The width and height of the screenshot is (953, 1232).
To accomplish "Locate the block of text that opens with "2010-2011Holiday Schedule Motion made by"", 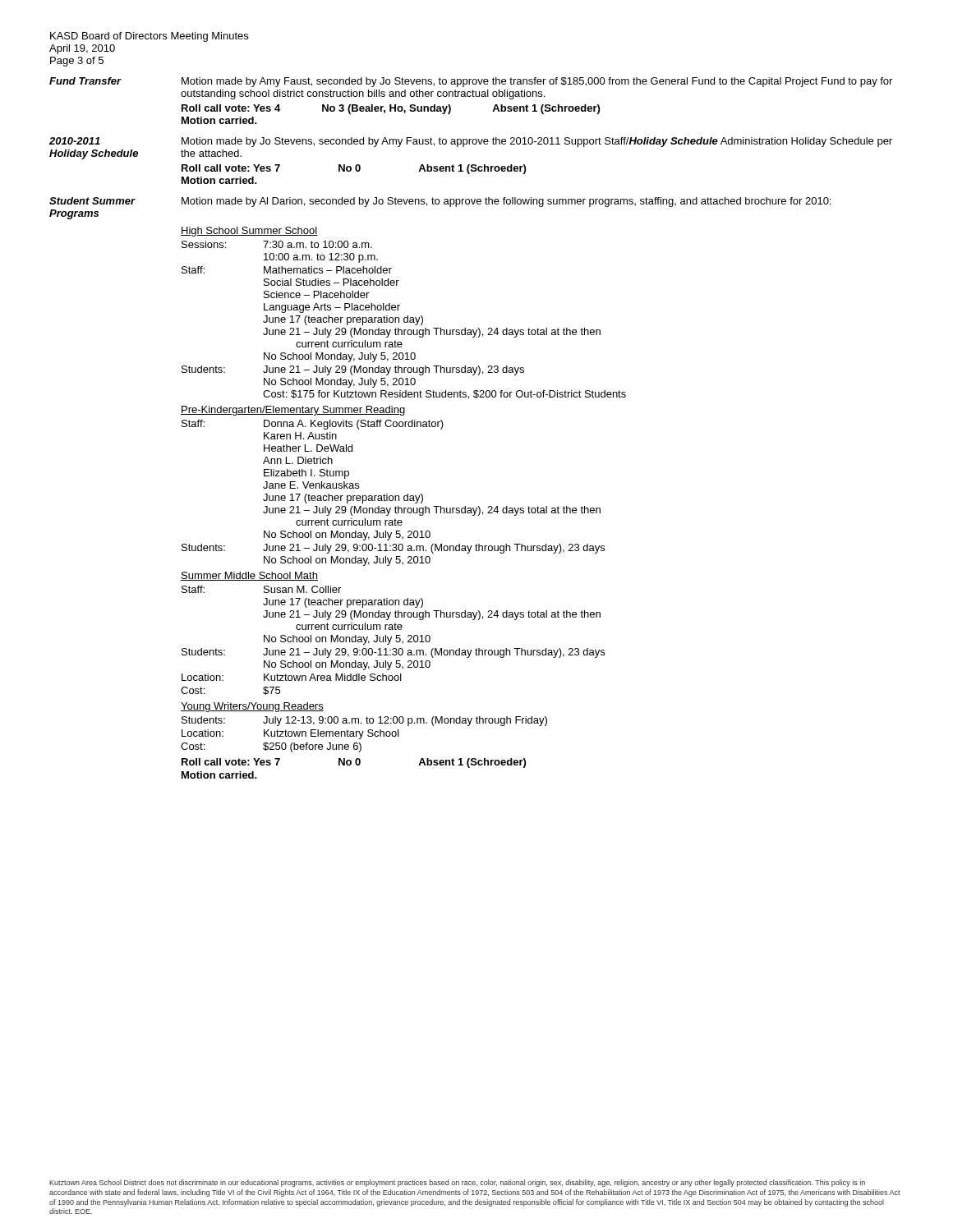I will (476, 161).
